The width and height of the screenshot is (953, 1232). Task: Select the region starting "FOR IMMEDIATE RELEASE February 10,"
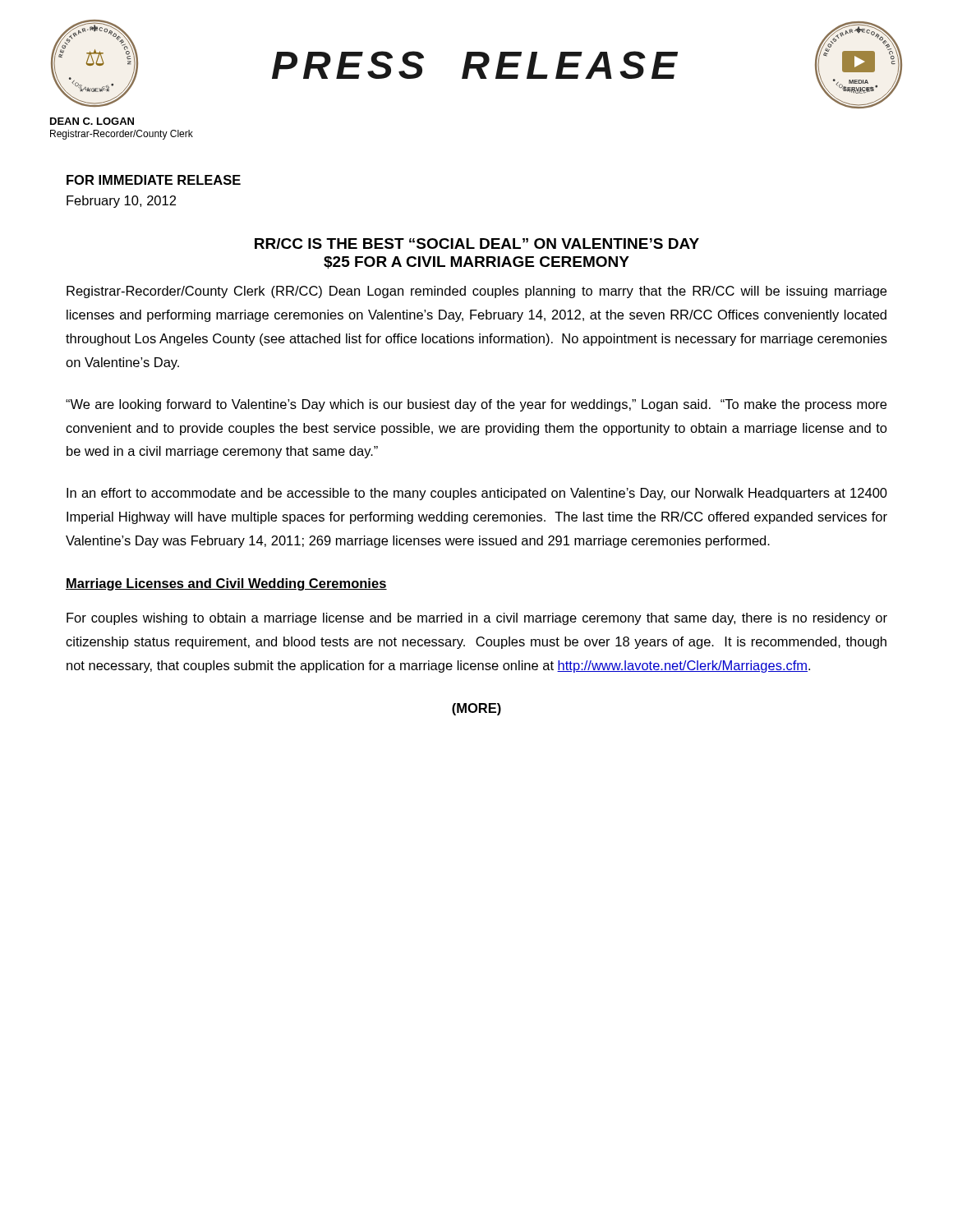coord(154,180)
